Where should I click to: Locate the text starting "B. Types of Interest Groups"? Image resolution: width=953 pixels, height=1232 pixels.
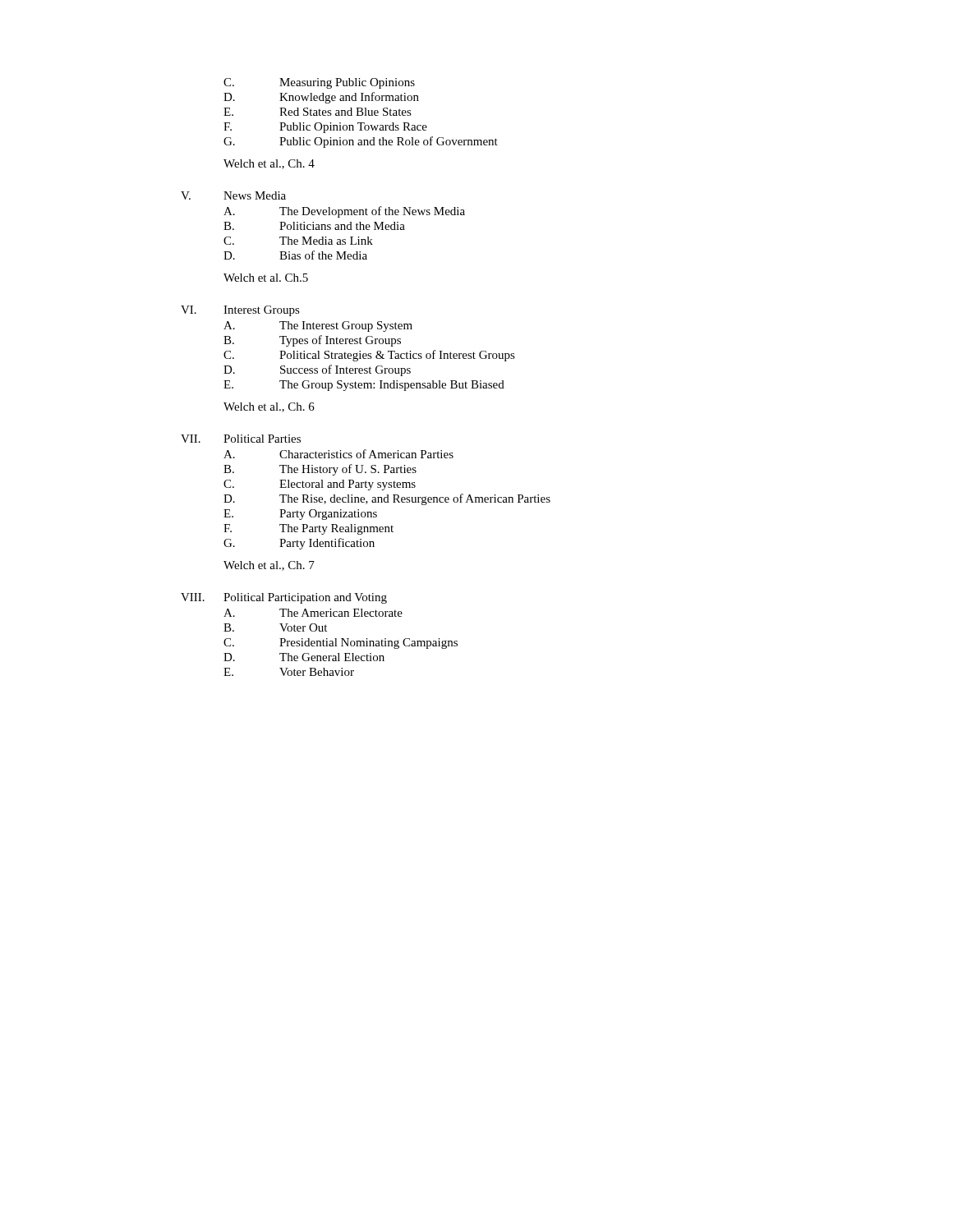312,340
